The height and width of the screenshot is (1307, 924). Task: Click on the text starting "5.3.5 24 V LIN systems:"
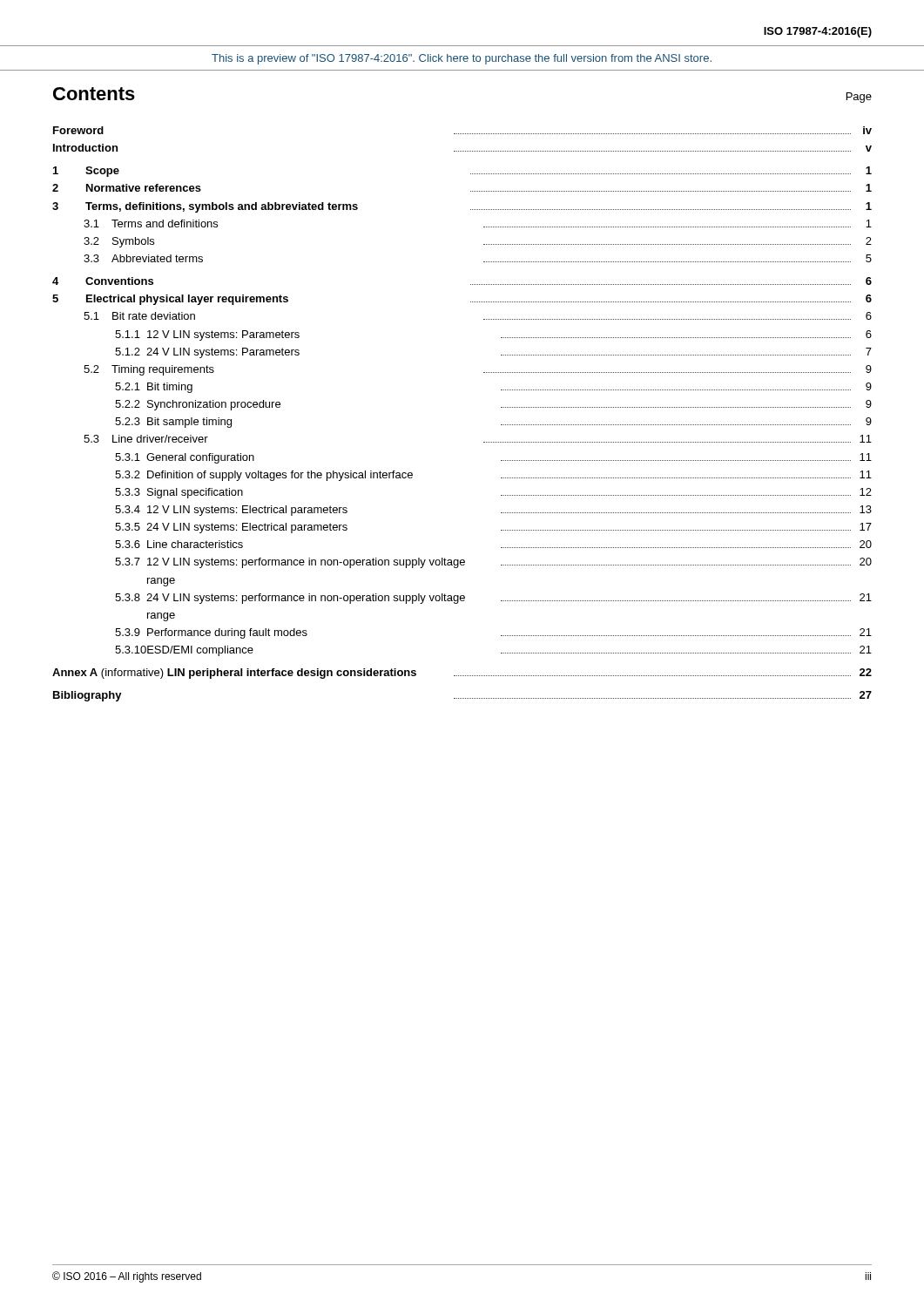click(493, 527)
